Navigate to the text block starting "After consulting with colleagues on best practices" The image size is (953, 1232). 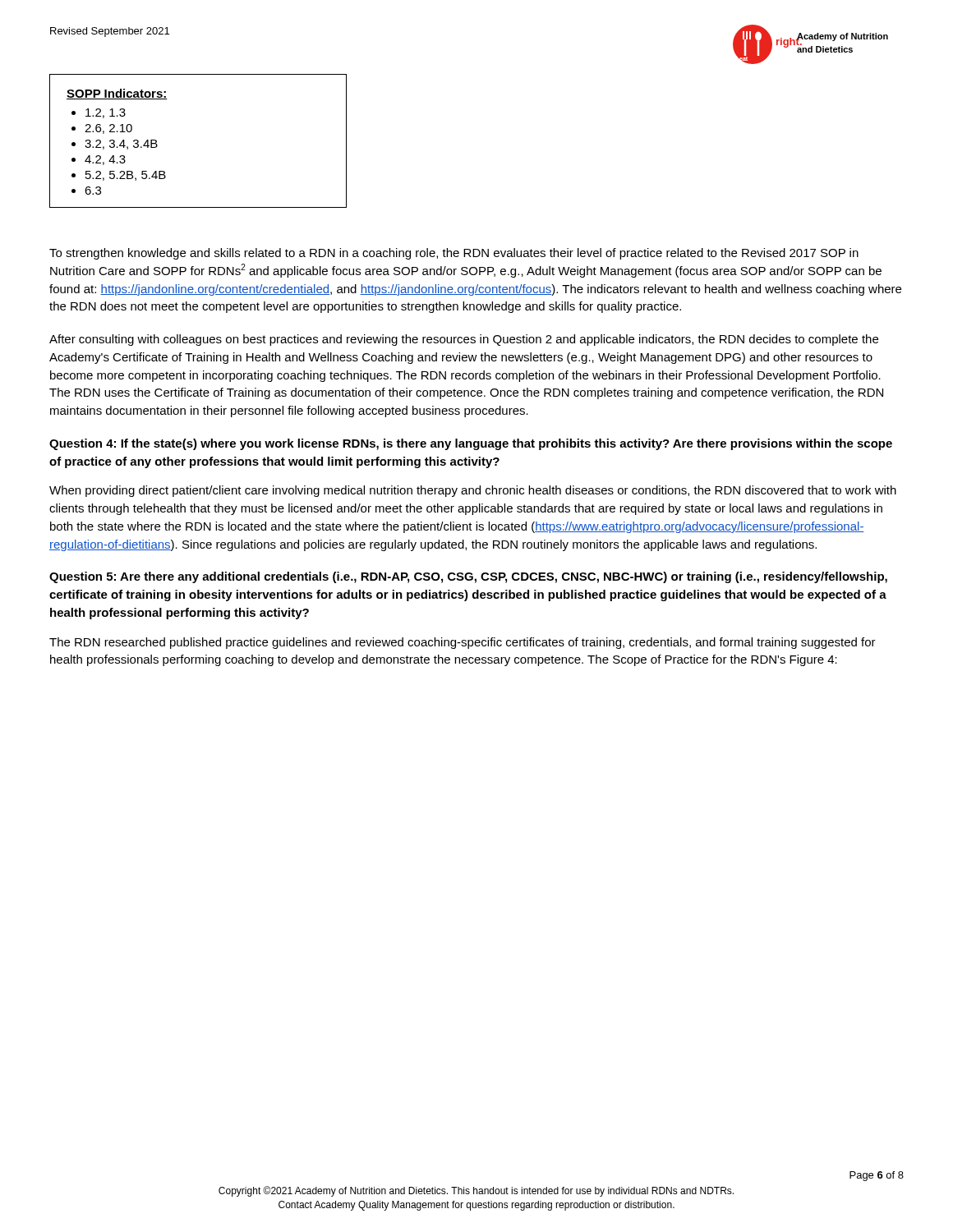[467, 375]
